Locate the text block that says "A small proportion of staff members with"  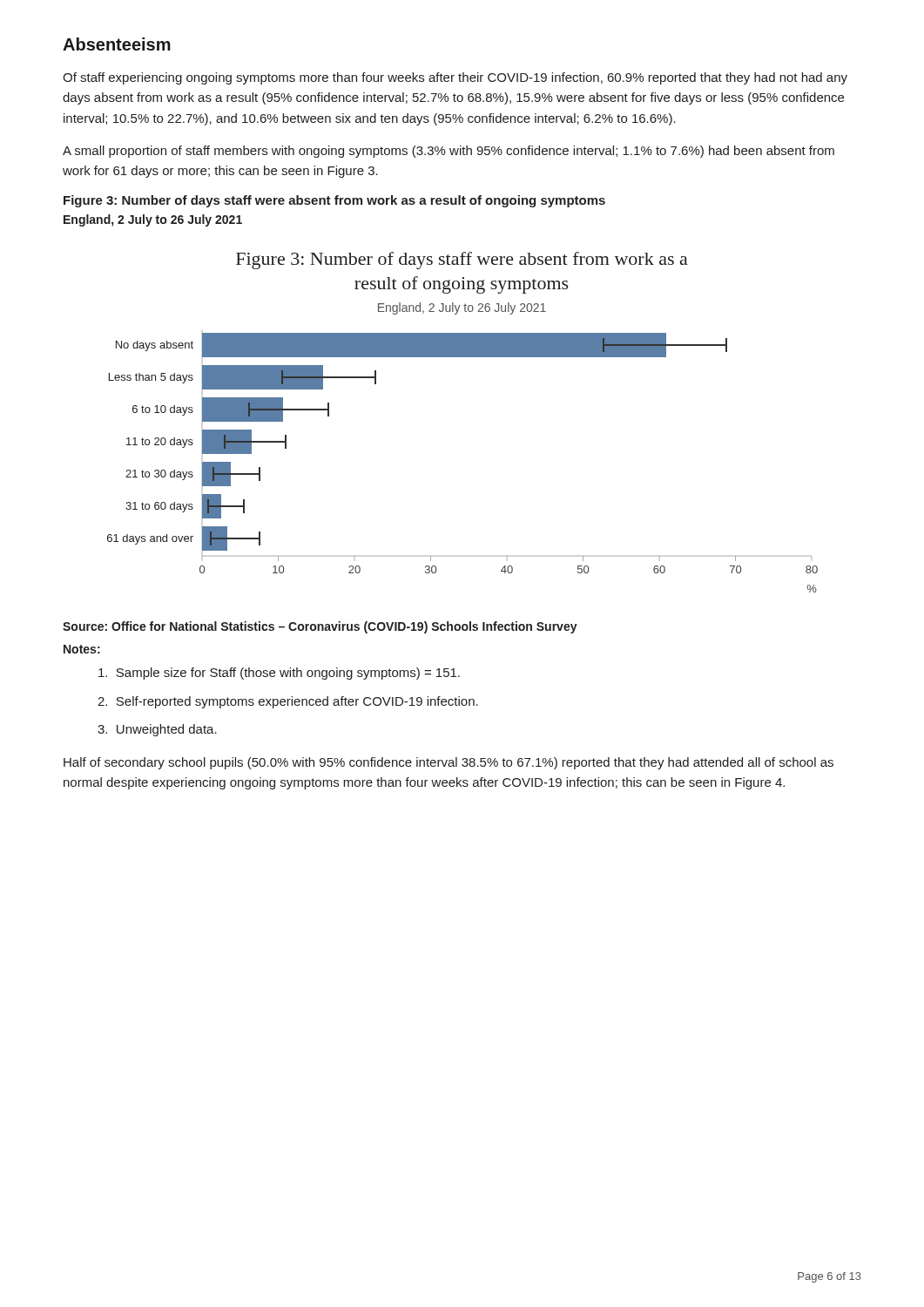point(449,160)
